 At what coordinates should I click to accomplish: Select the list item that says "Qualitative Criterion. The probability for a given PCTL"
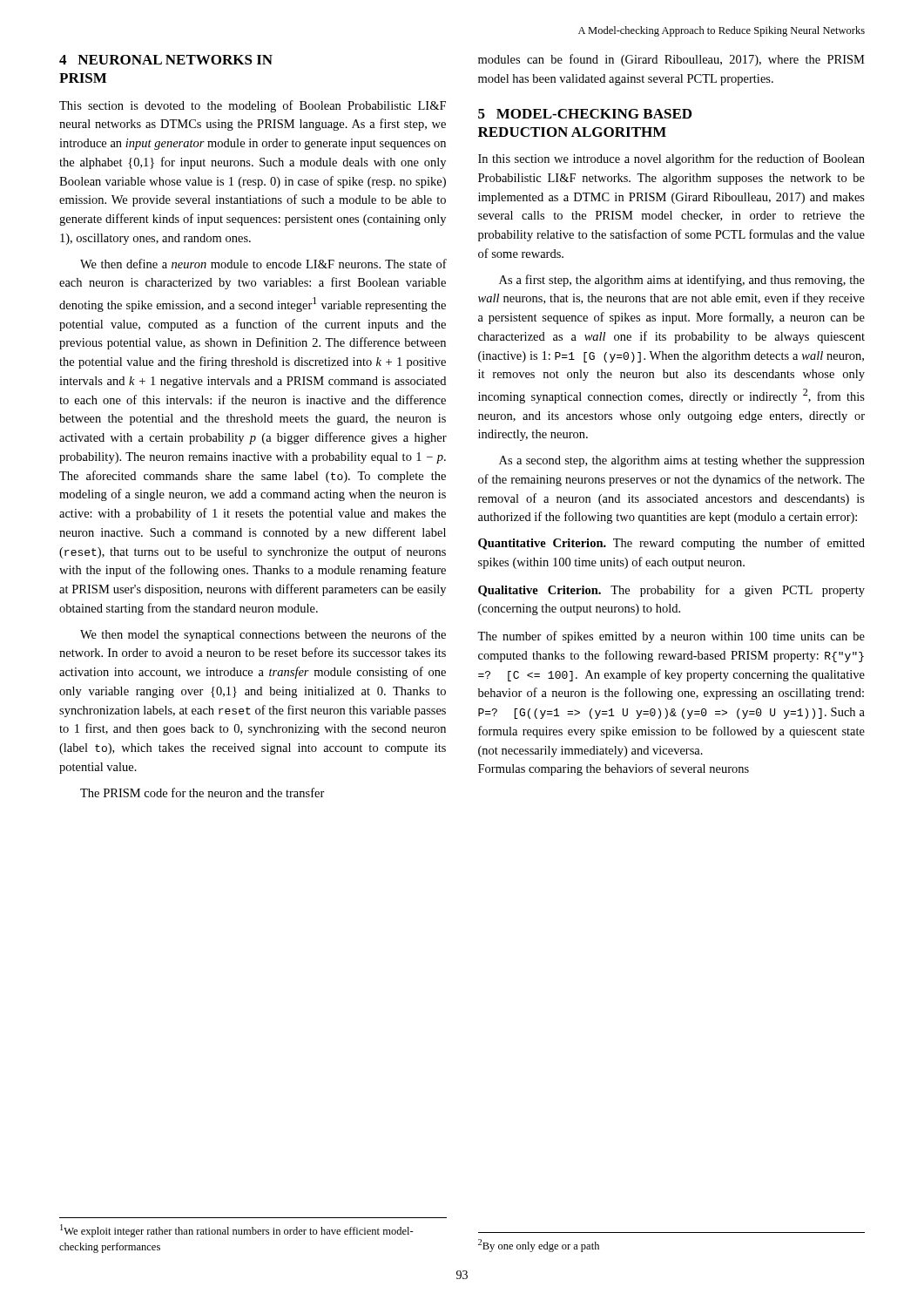coord(671,600)
